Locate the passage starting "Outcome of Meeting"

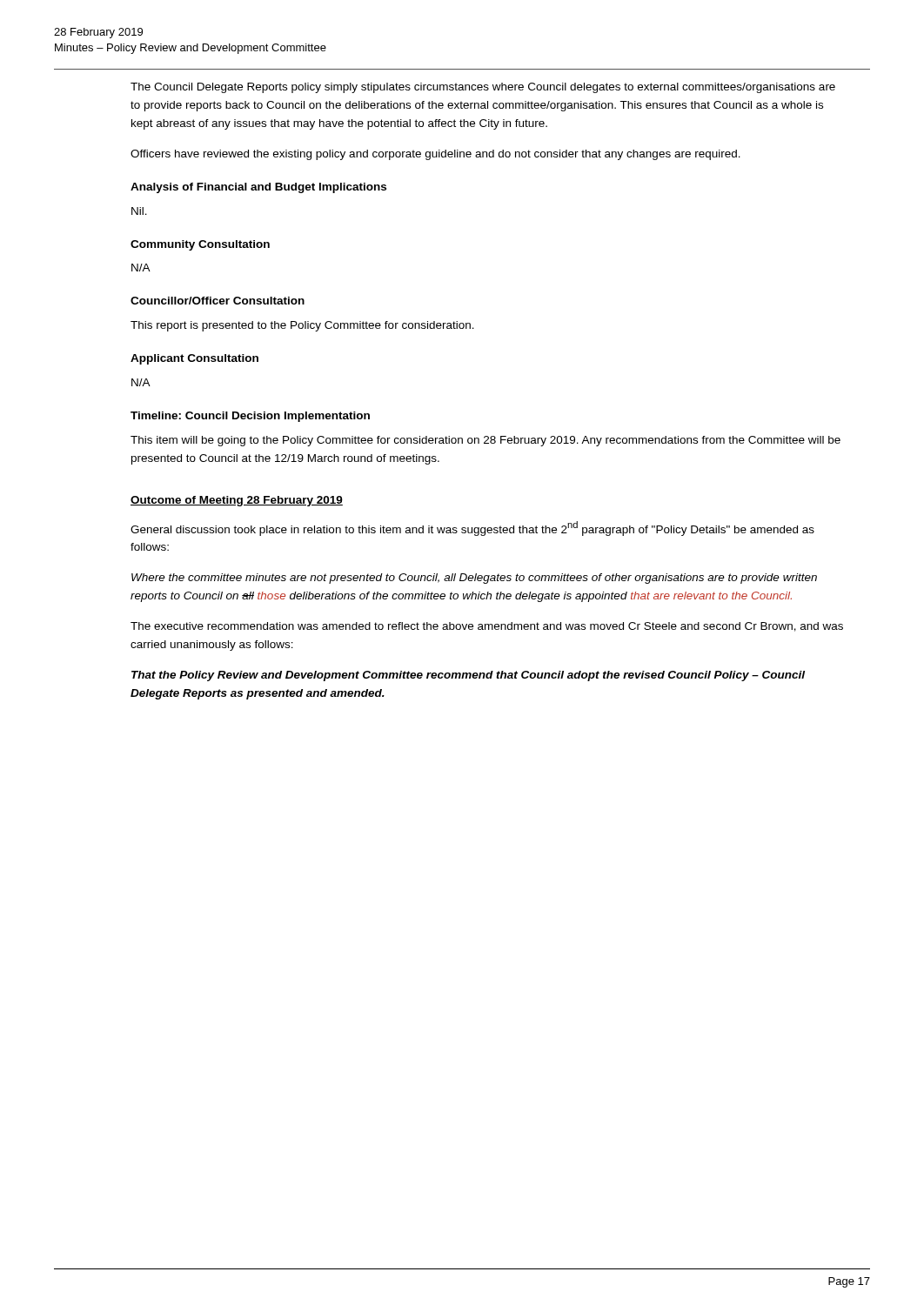pos(237,500)
